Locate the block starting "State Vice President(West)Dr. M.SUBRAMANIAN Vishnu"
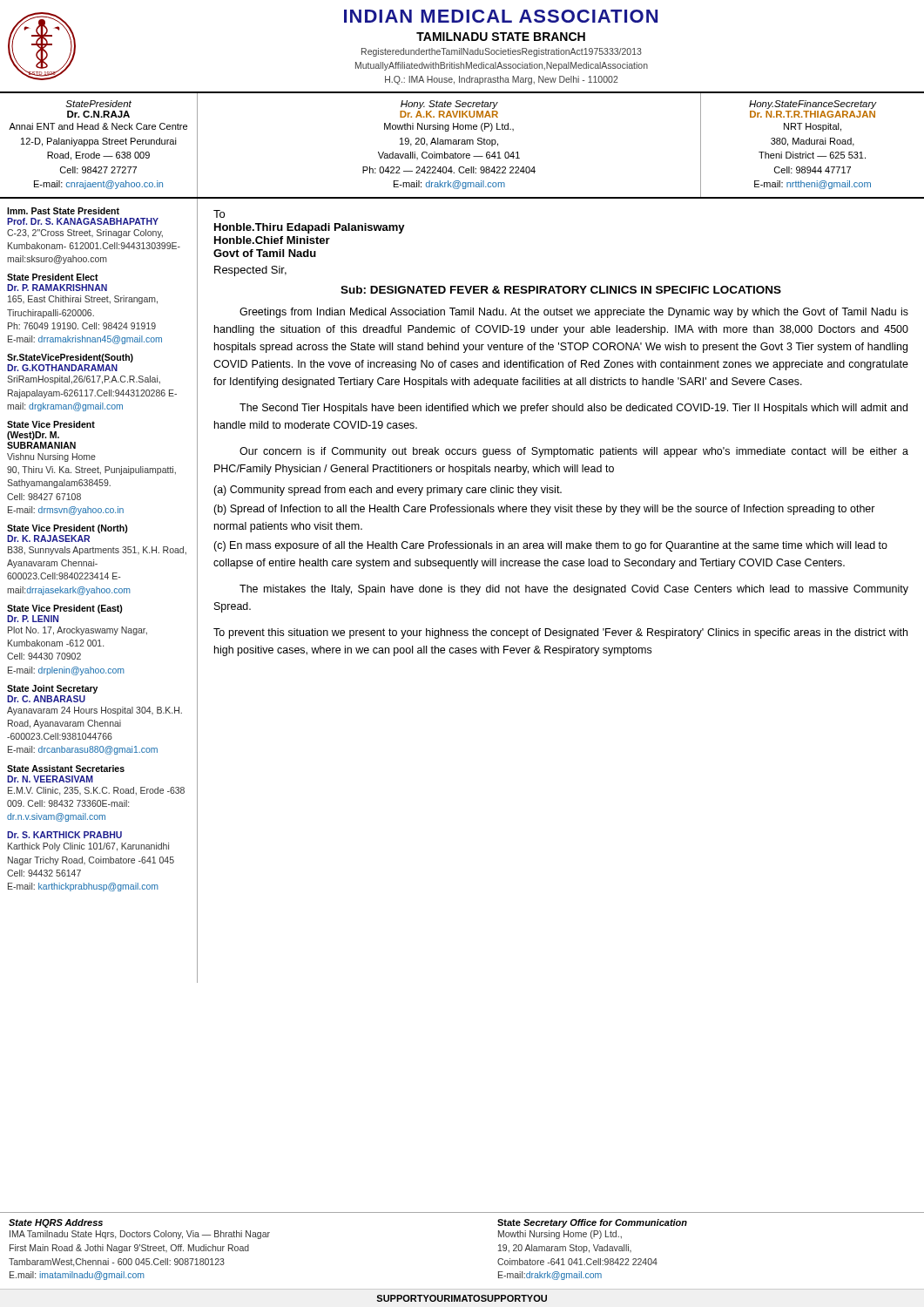This screenshot has height=1307, width=924. pos(98,468)
